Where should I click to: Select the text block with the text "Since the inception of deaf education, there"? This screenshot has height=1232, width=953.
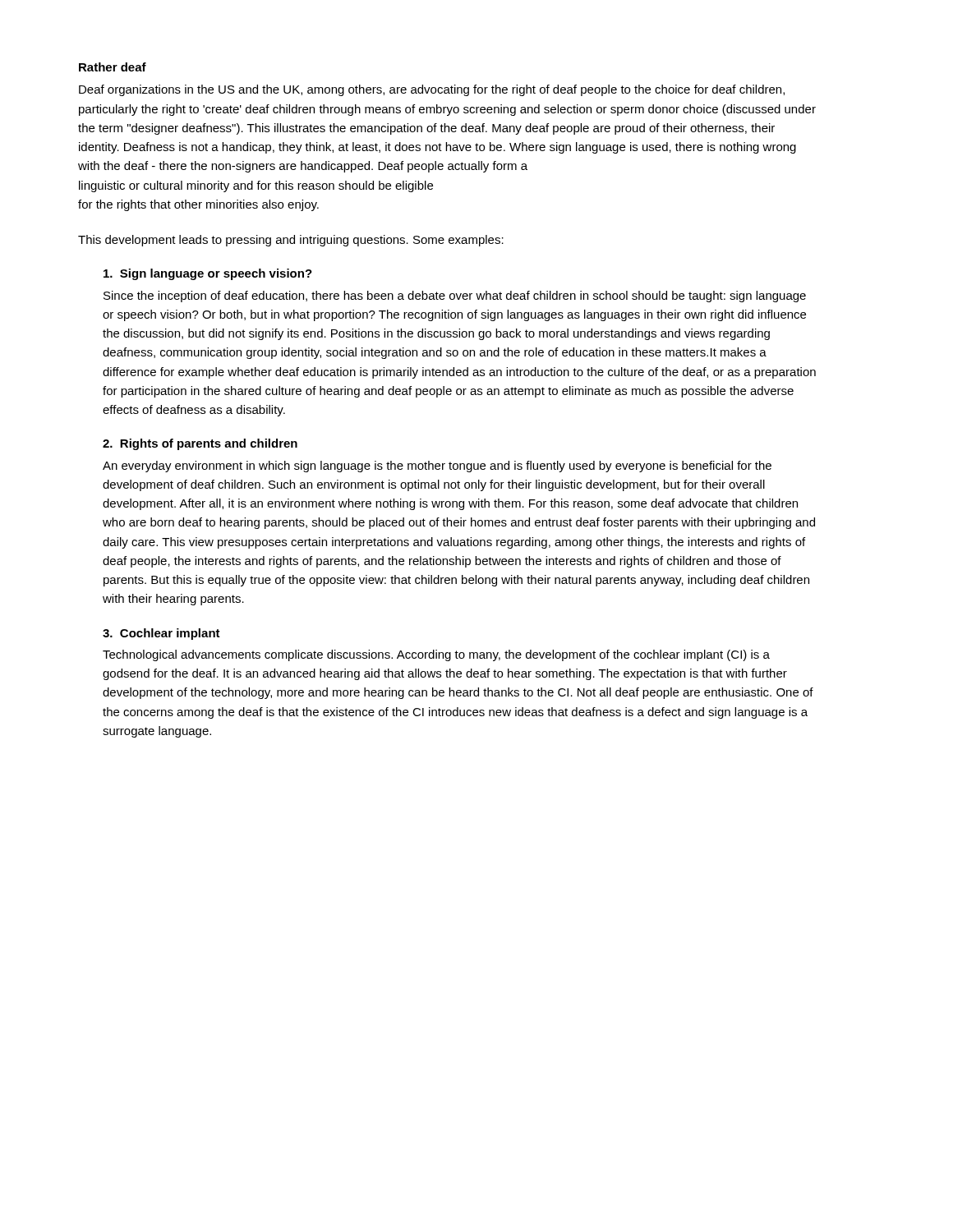(x=459, y=352)
